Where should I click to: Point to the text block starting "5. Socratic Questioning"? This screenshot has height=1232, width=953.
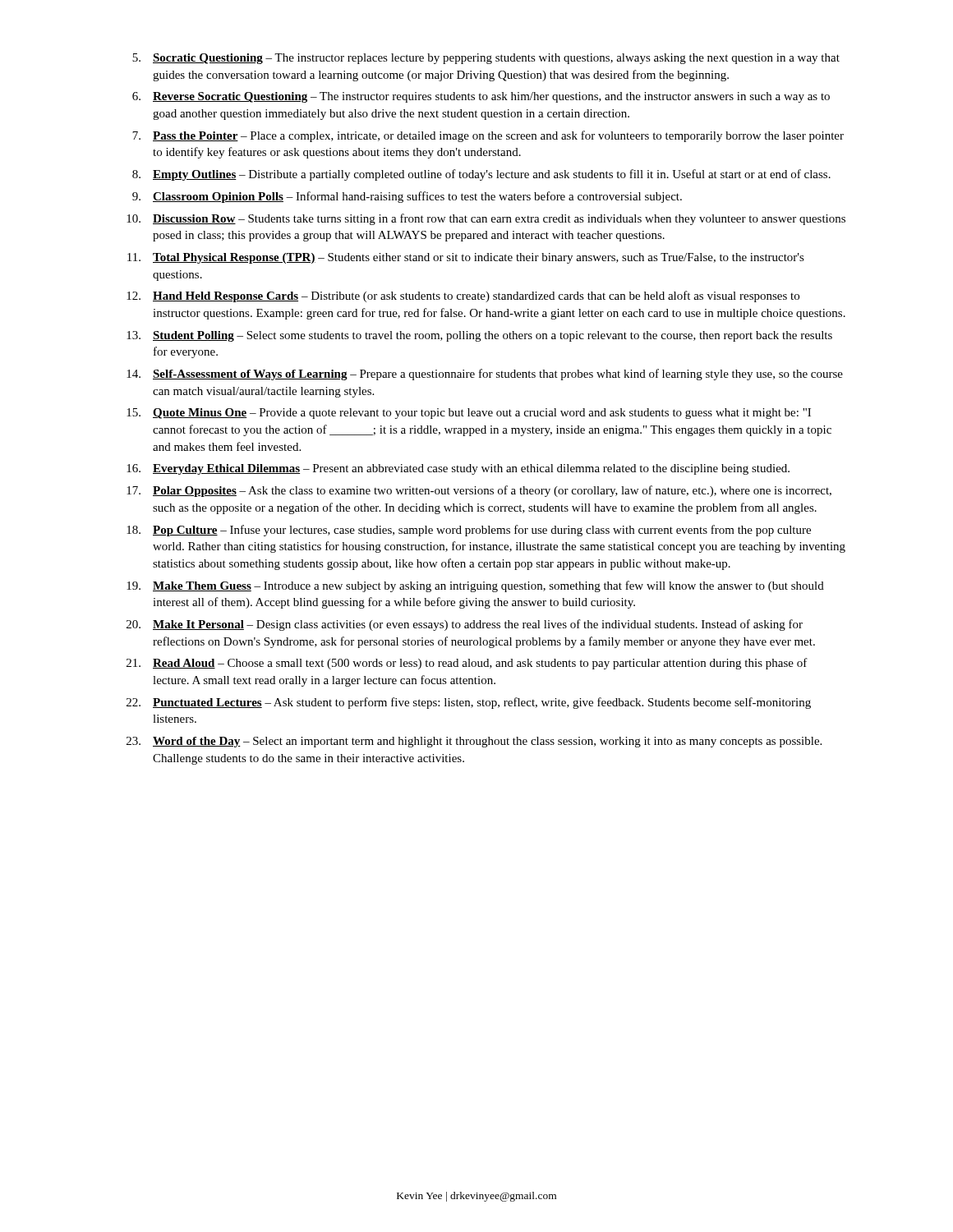[x=476, y=66]
